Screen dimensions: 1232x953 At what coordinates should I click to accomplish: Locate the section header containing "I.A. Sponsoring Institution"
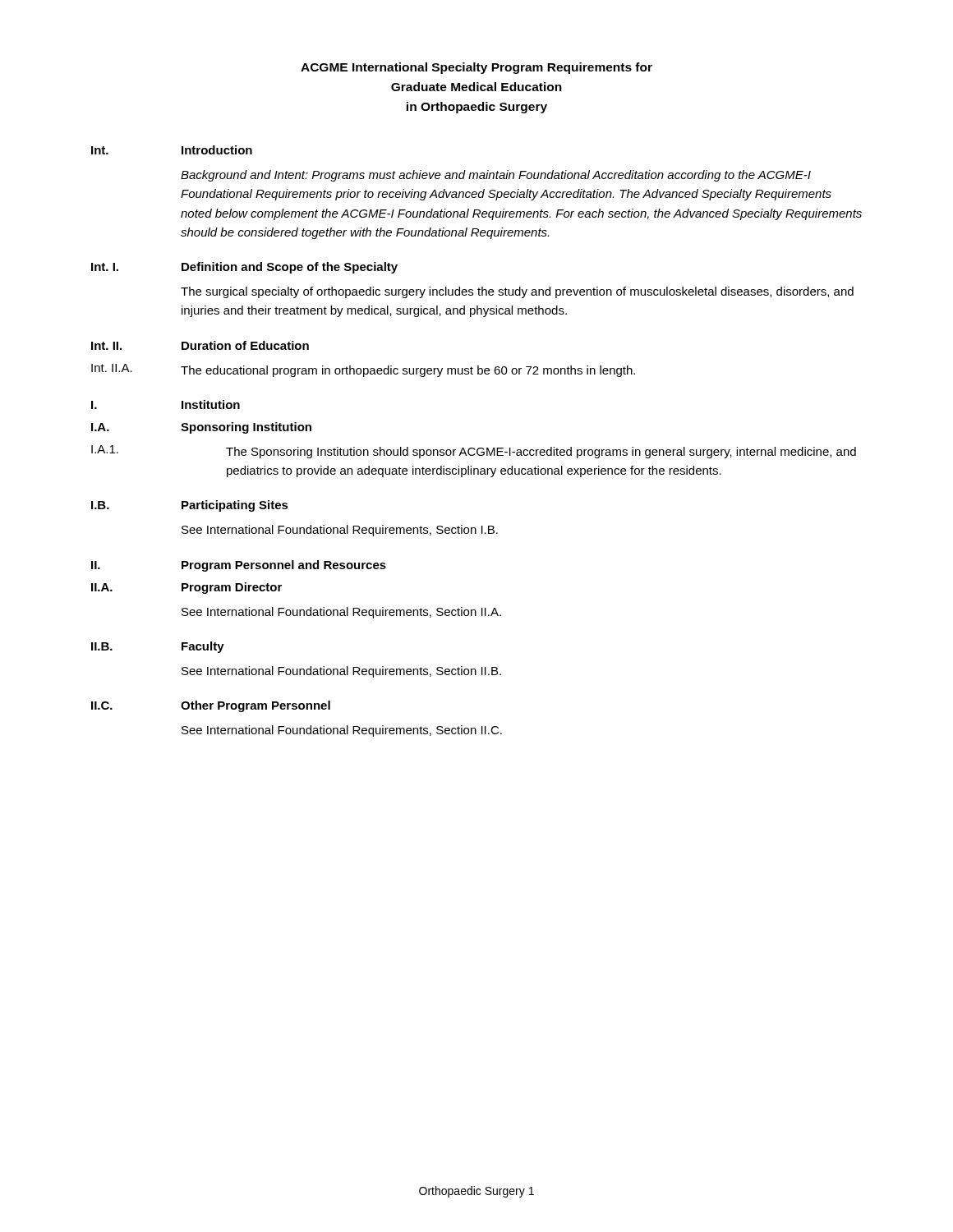point(201,428)
